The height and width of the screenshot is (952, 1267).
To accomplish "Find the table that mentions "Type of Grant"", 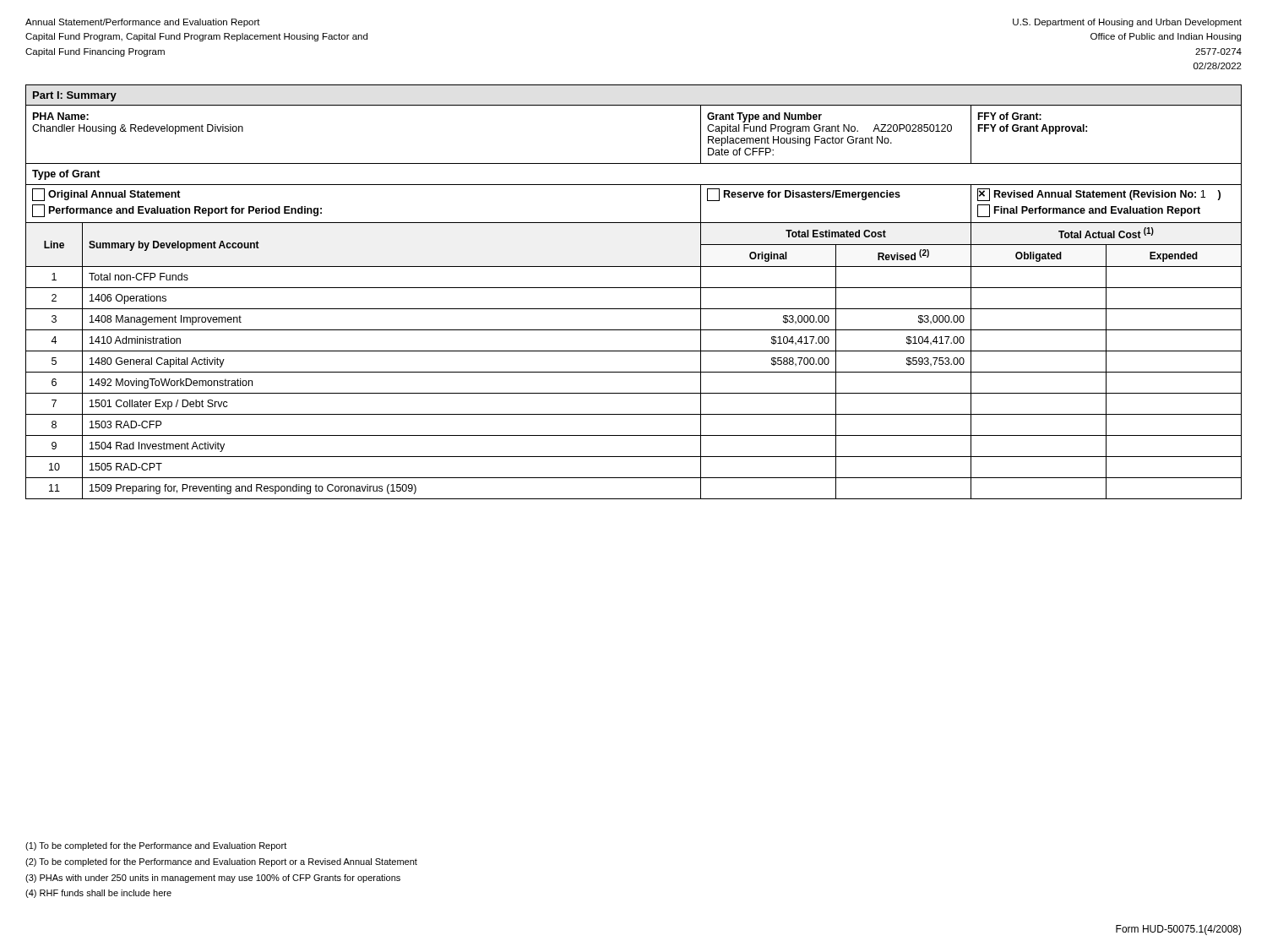I will (634, 292).
